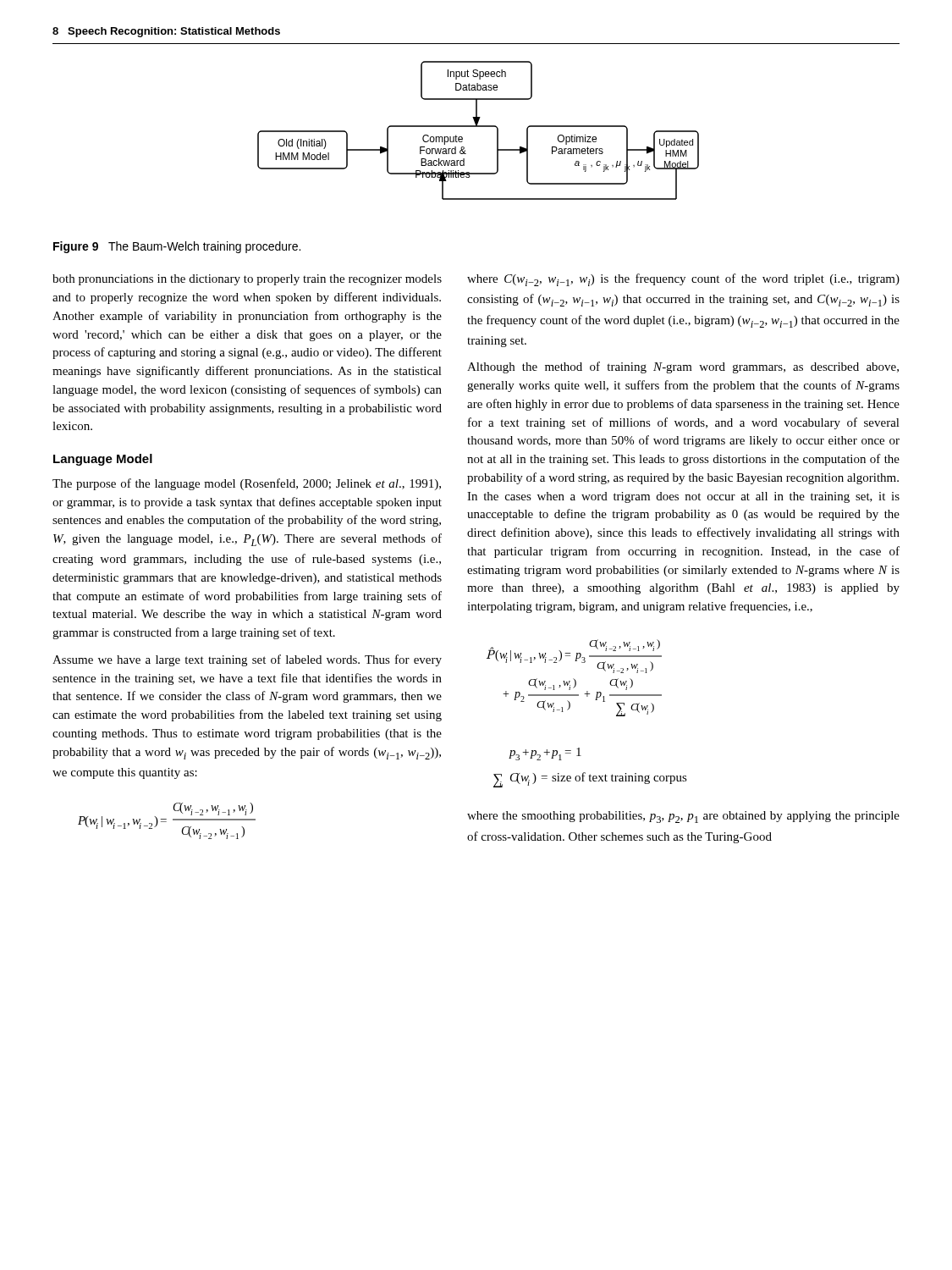The width and height of the screenshot is (952, 1270).
Task: Click on the text starting "P ( w"
Action: (205, 819)
